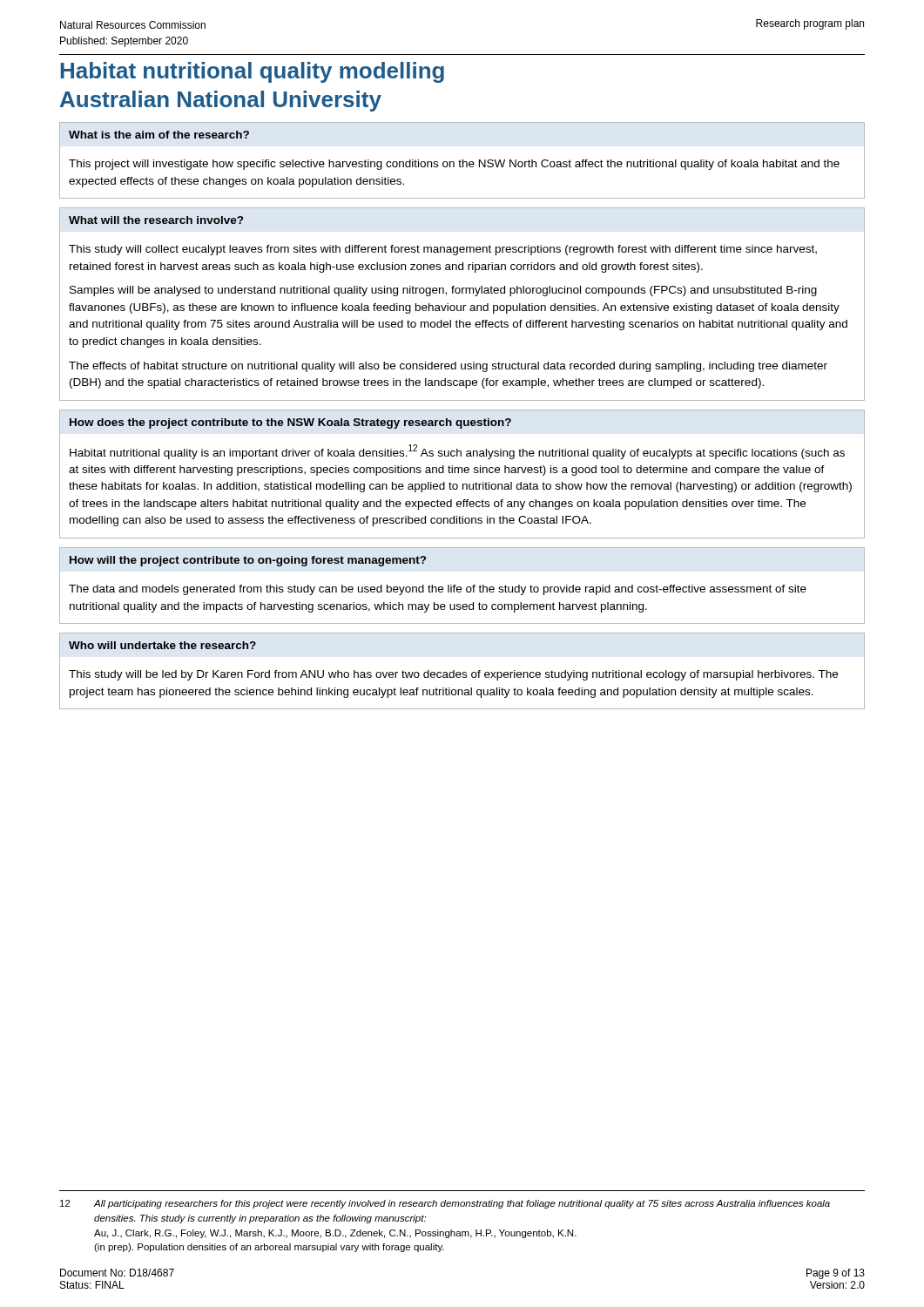This screenshot has width=924, height=1307.
Task: Select the text starting "Habitat nutritional quality modelling Australian National"
Action: click(x=253, y=72)
